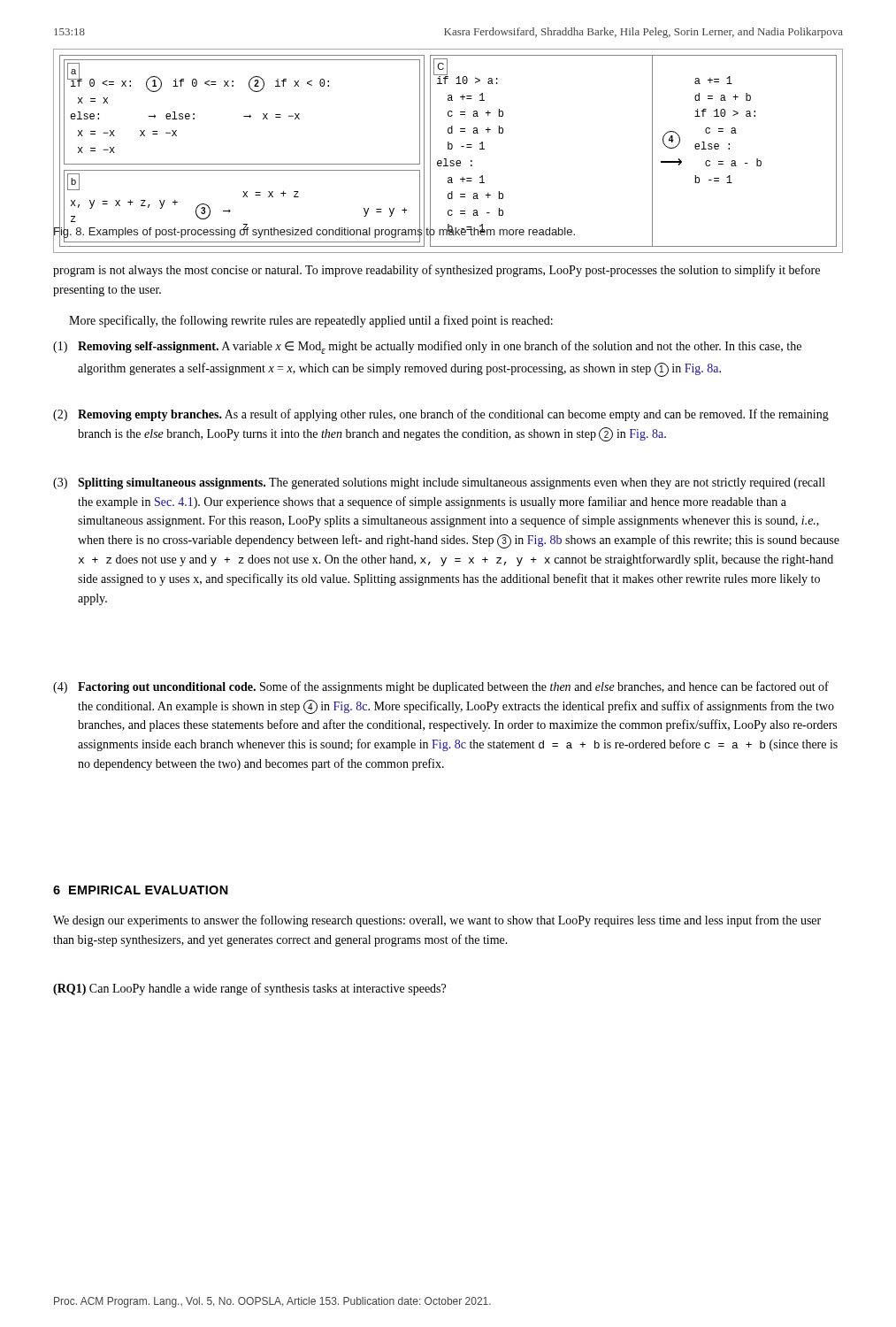
Task: Locate the list item containing "(RQ1) Can LooPy handle"
Action: tap(250, 989)
